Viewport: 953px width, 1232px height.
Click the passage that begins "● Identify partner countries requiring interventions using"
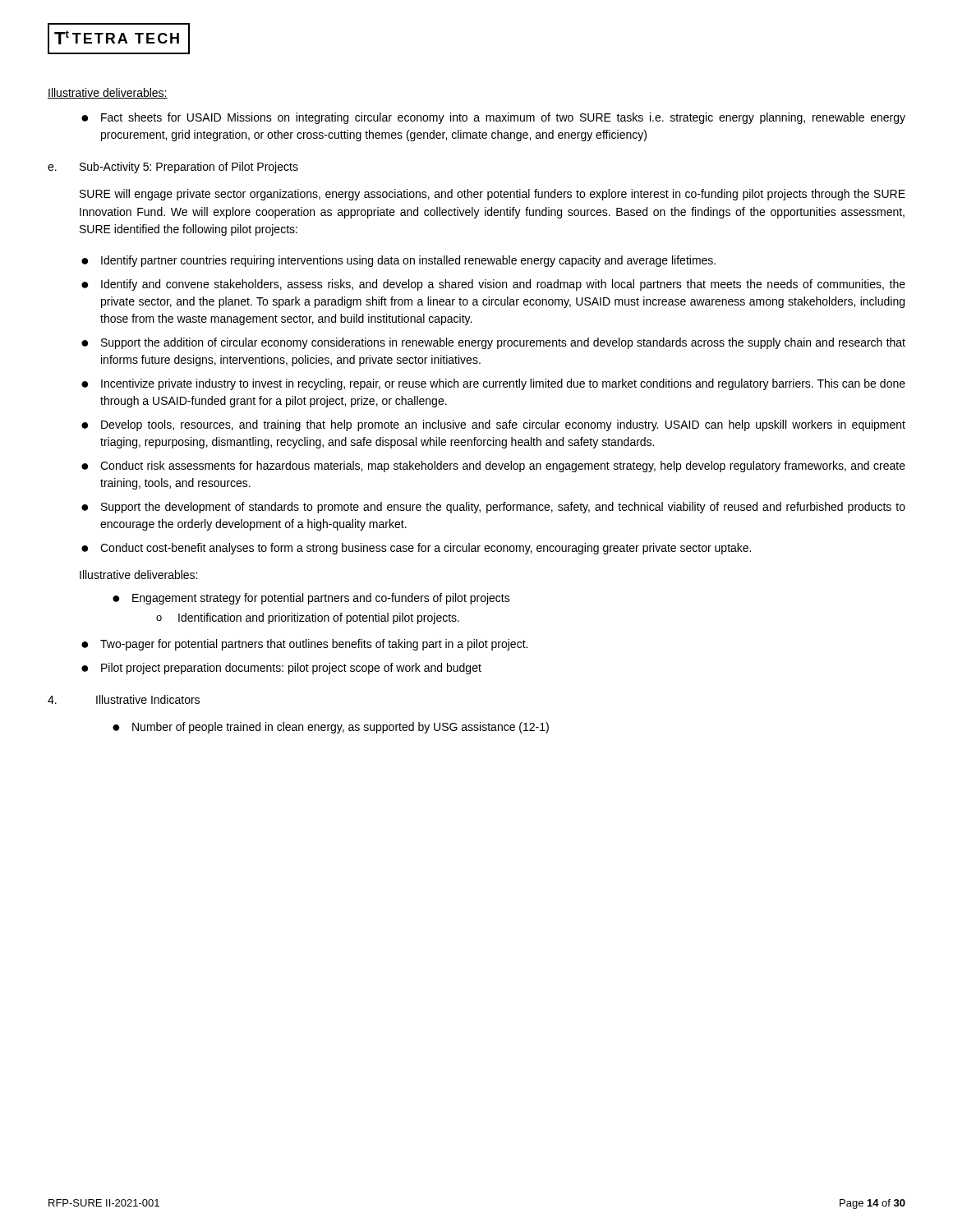[493, 261]
